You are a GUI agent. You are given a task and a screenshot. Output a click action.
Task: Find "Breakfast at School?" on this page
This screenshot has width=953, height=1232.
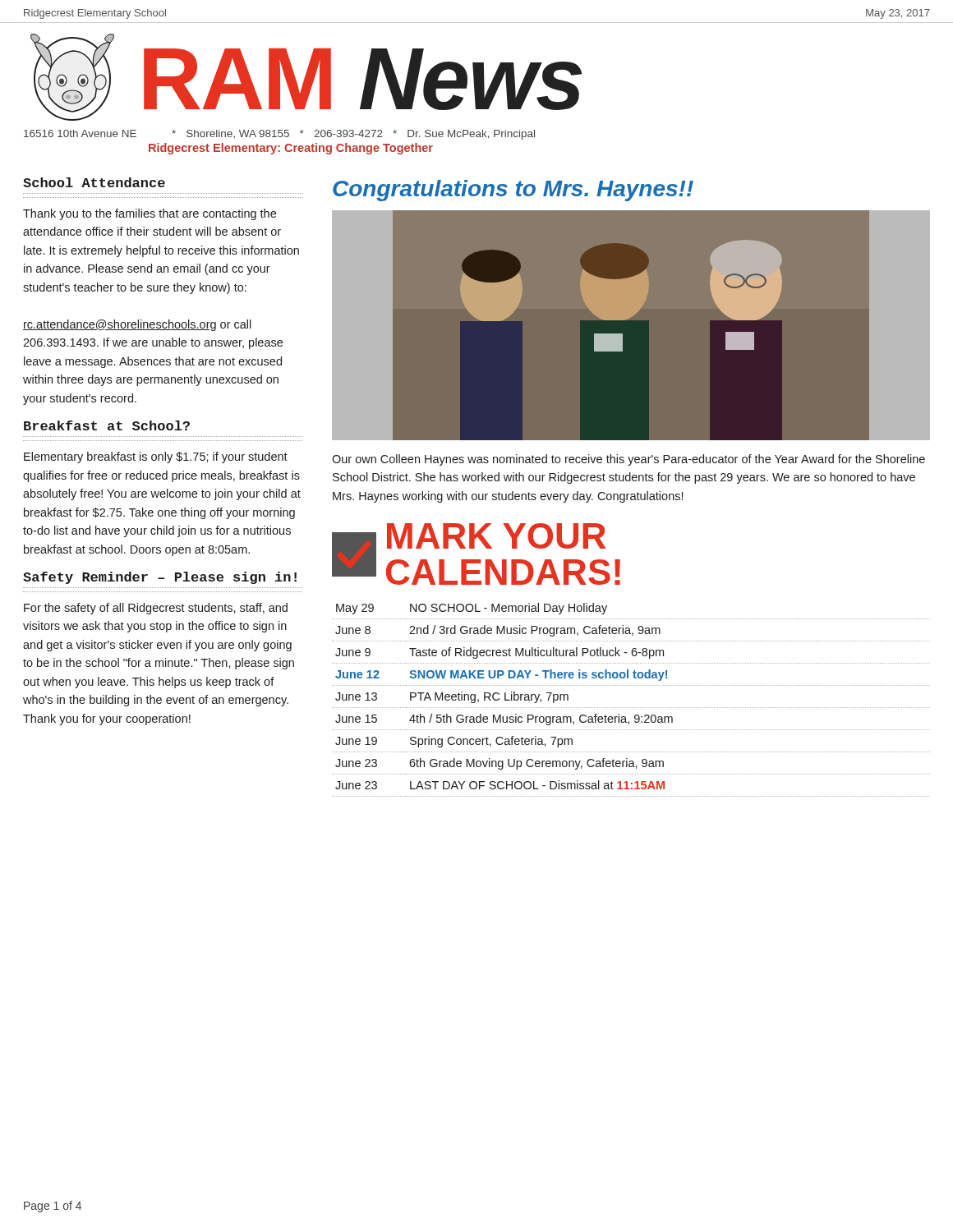point(107,427)
